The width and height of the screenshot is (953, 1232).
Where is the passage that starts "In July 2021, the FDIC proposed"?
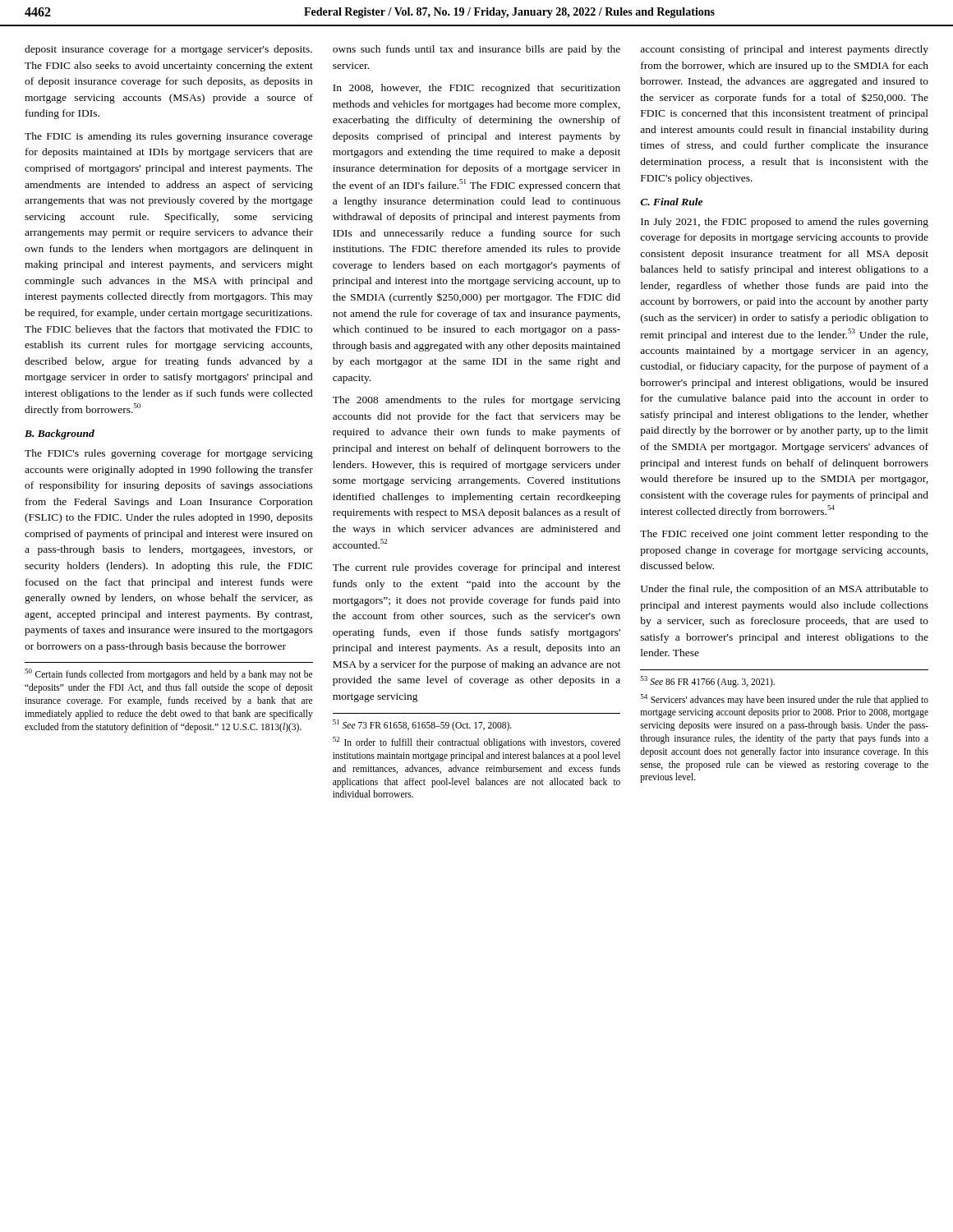pos(784,437)
